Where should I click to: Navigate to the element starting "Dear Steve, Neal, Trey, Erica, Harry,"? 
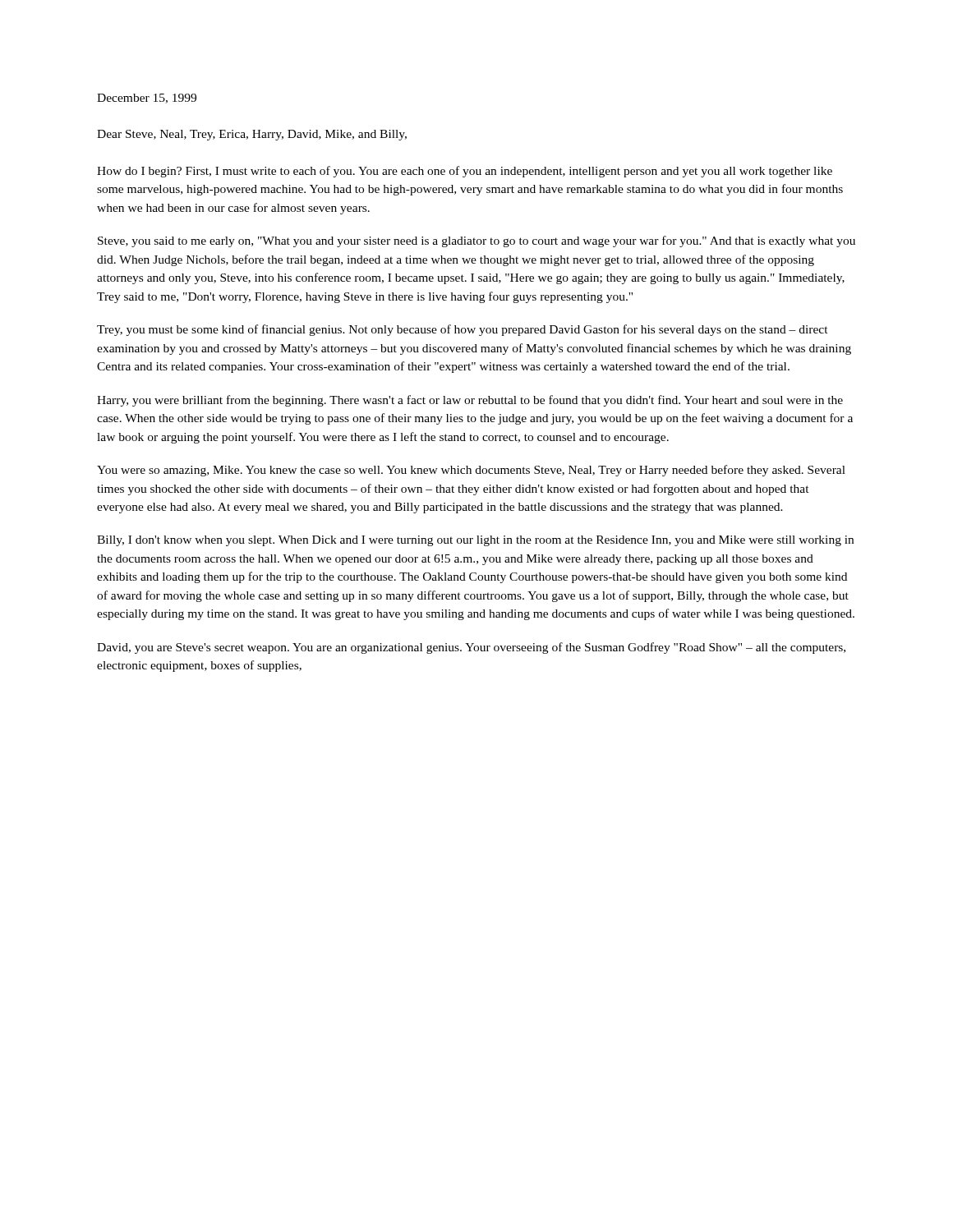[x=252, y=134]
